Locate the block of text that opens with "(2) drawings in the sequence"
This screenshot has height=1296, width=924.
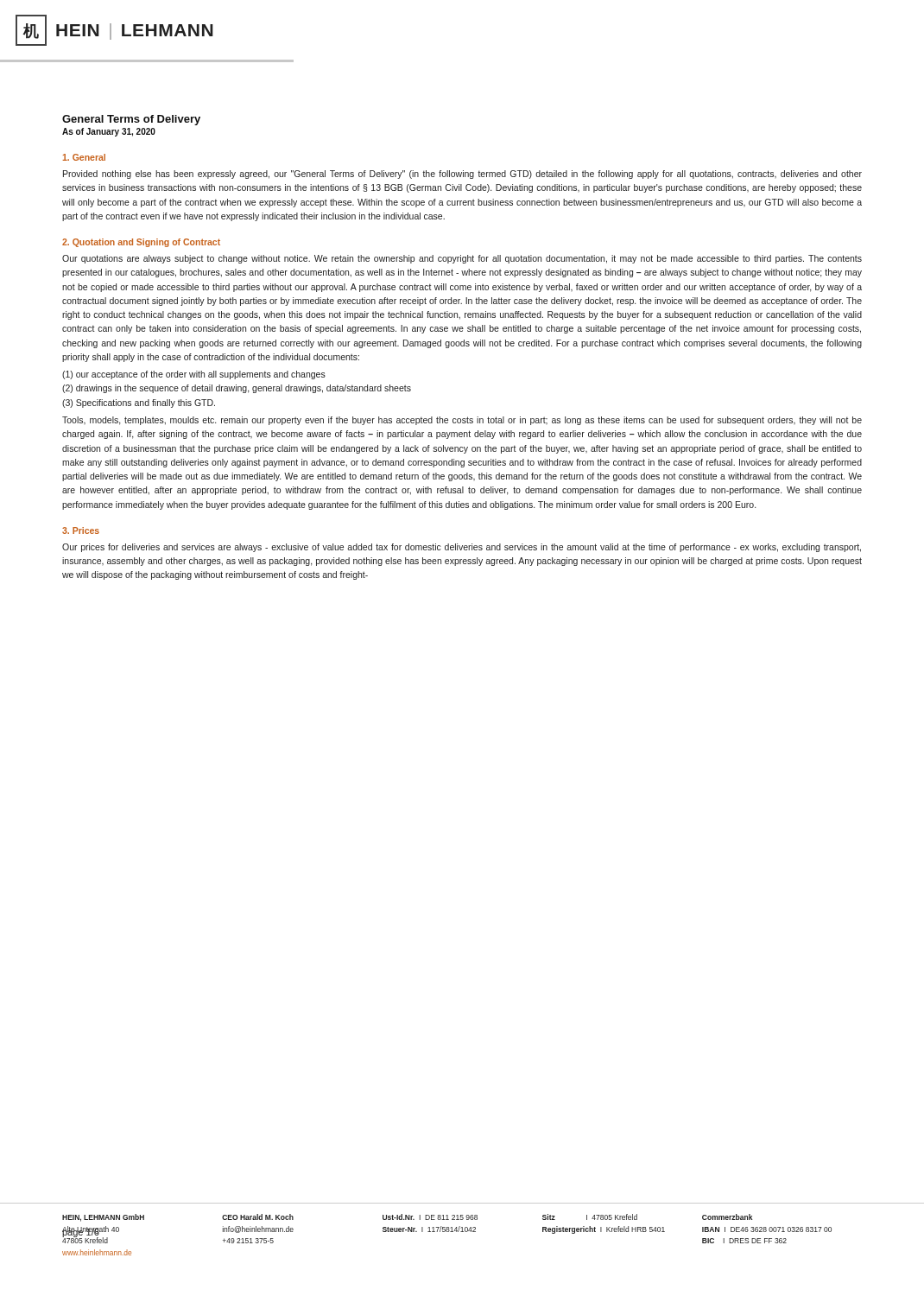(237, 388)
